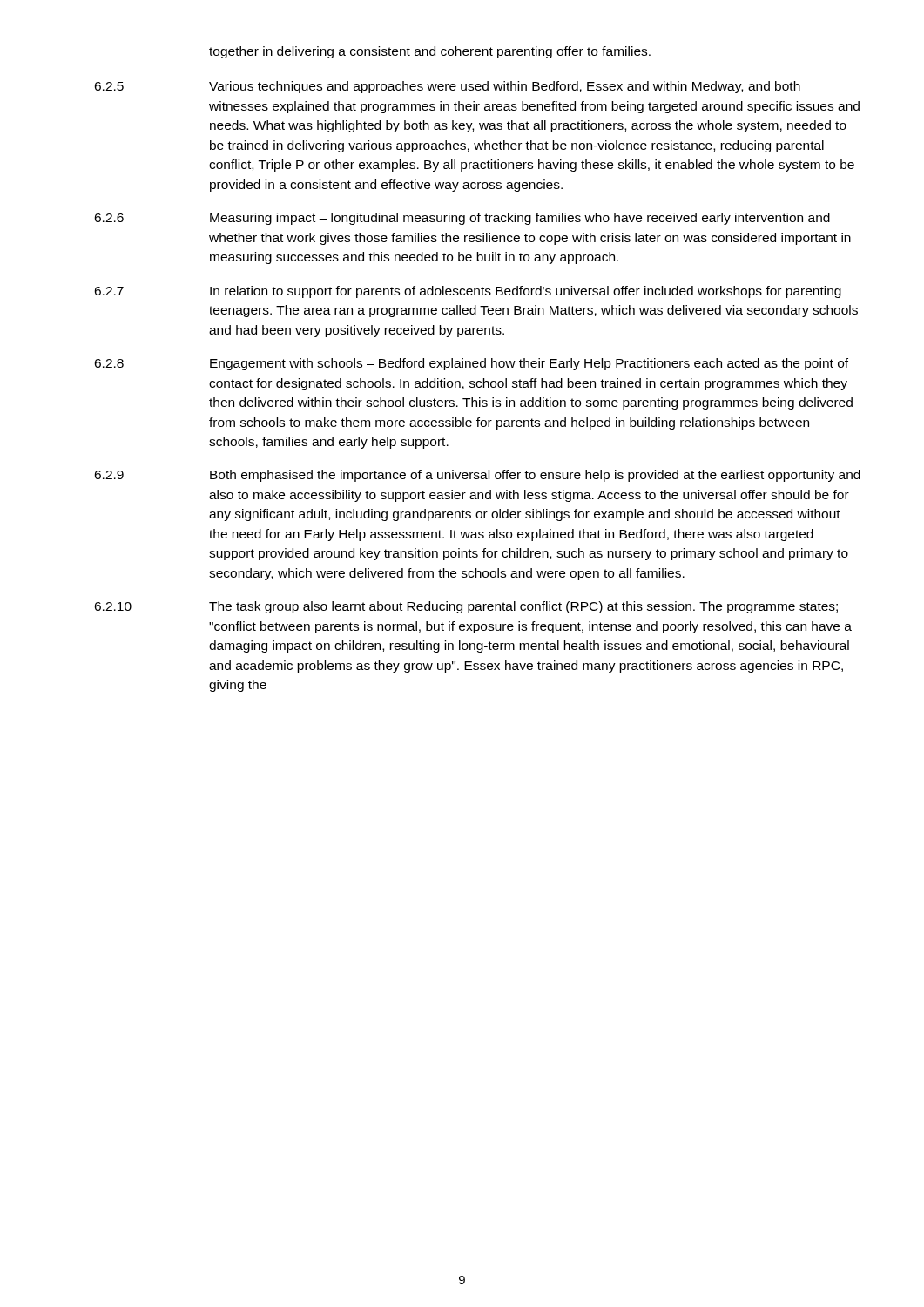Screen dimensions: 1307x924
Task: Find the block on this page that starts "6.2.7 In relation"
Action: click(x=478, y=311)
